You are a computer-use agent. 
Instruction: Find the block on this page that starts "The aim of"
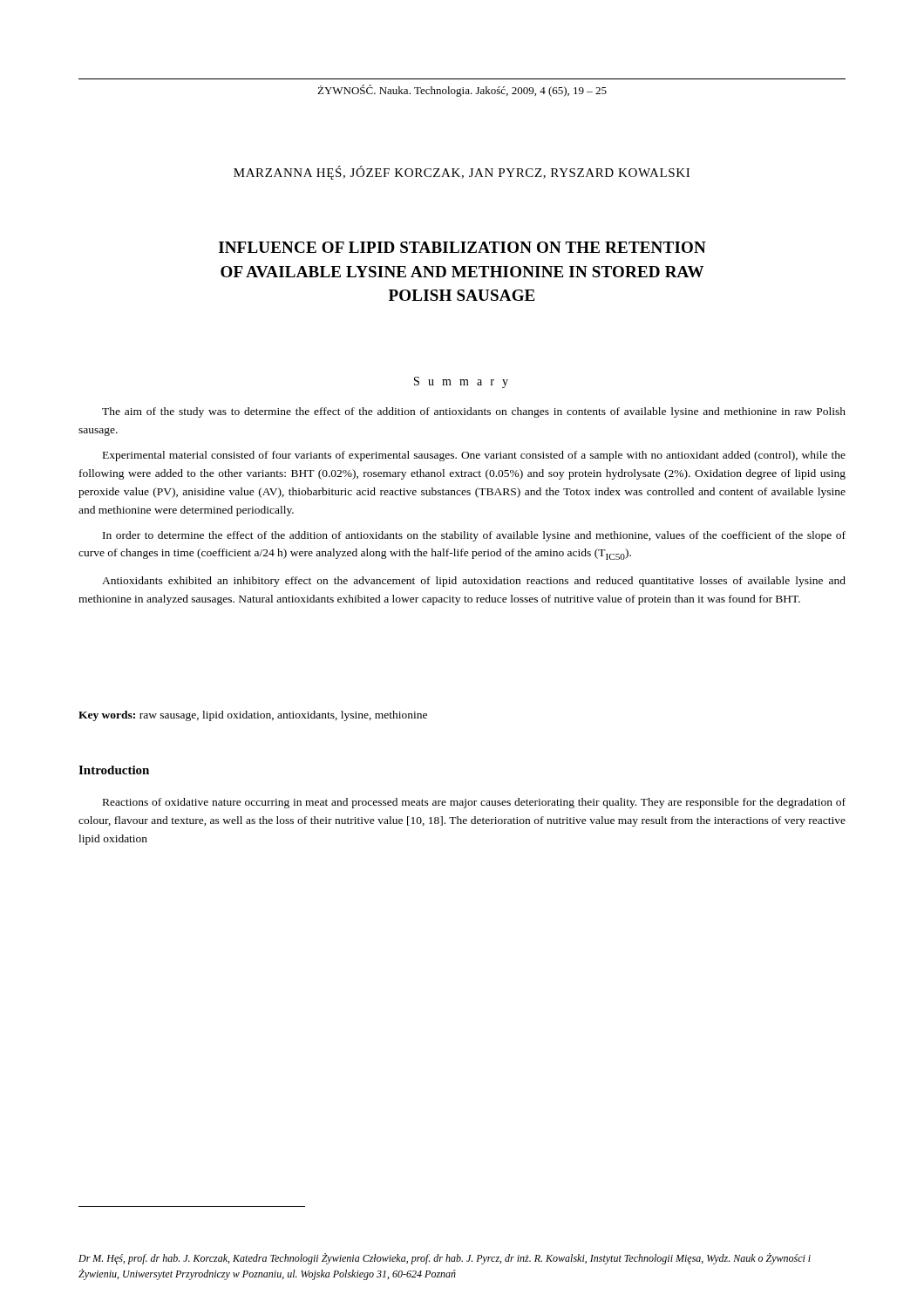point(462,420)
